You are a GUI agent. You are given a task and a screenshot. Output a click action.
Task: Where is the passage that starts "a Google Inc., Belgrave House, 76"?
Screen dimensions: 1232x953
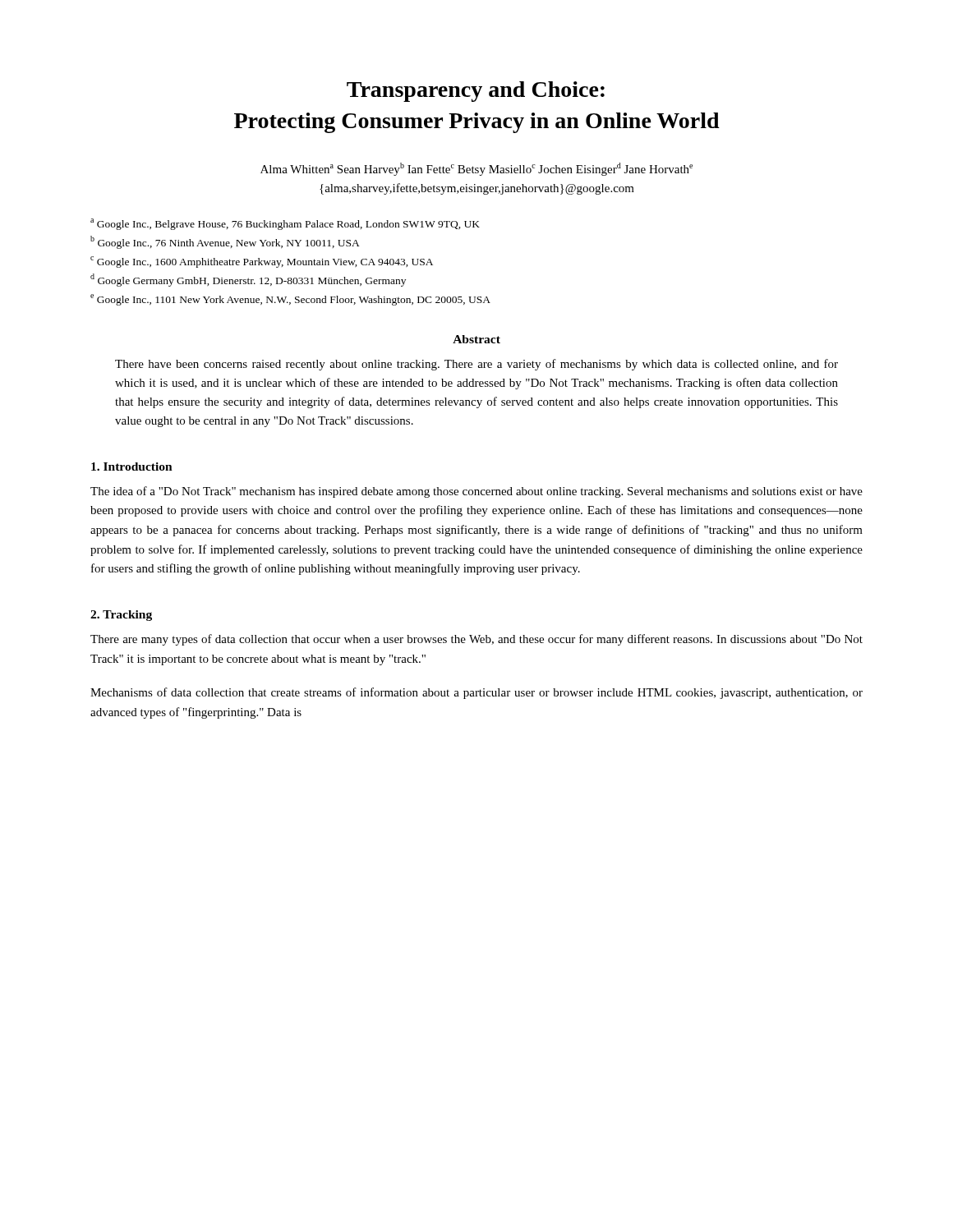click(476, 223)
